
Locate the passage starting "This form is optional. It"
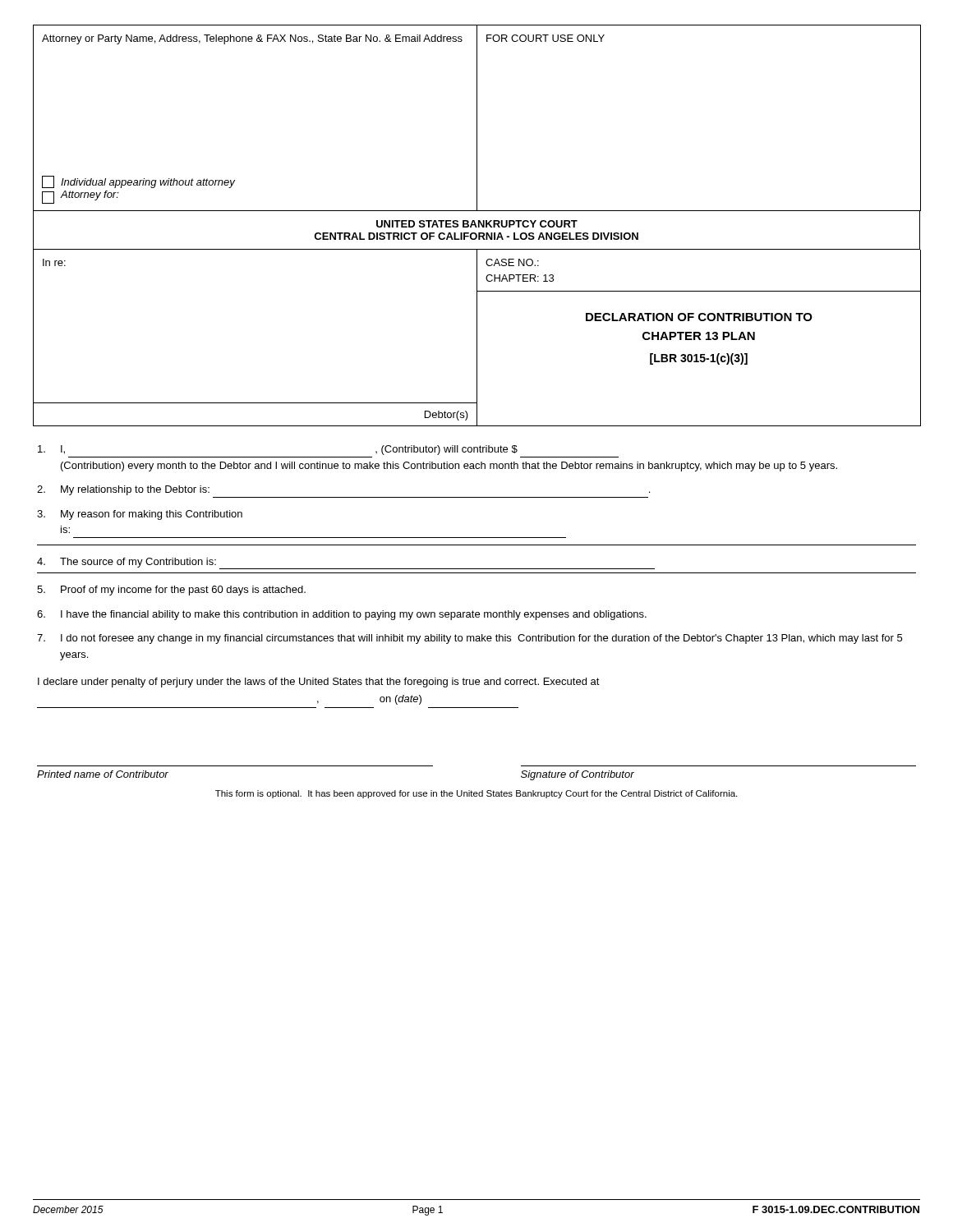[476, 793]
